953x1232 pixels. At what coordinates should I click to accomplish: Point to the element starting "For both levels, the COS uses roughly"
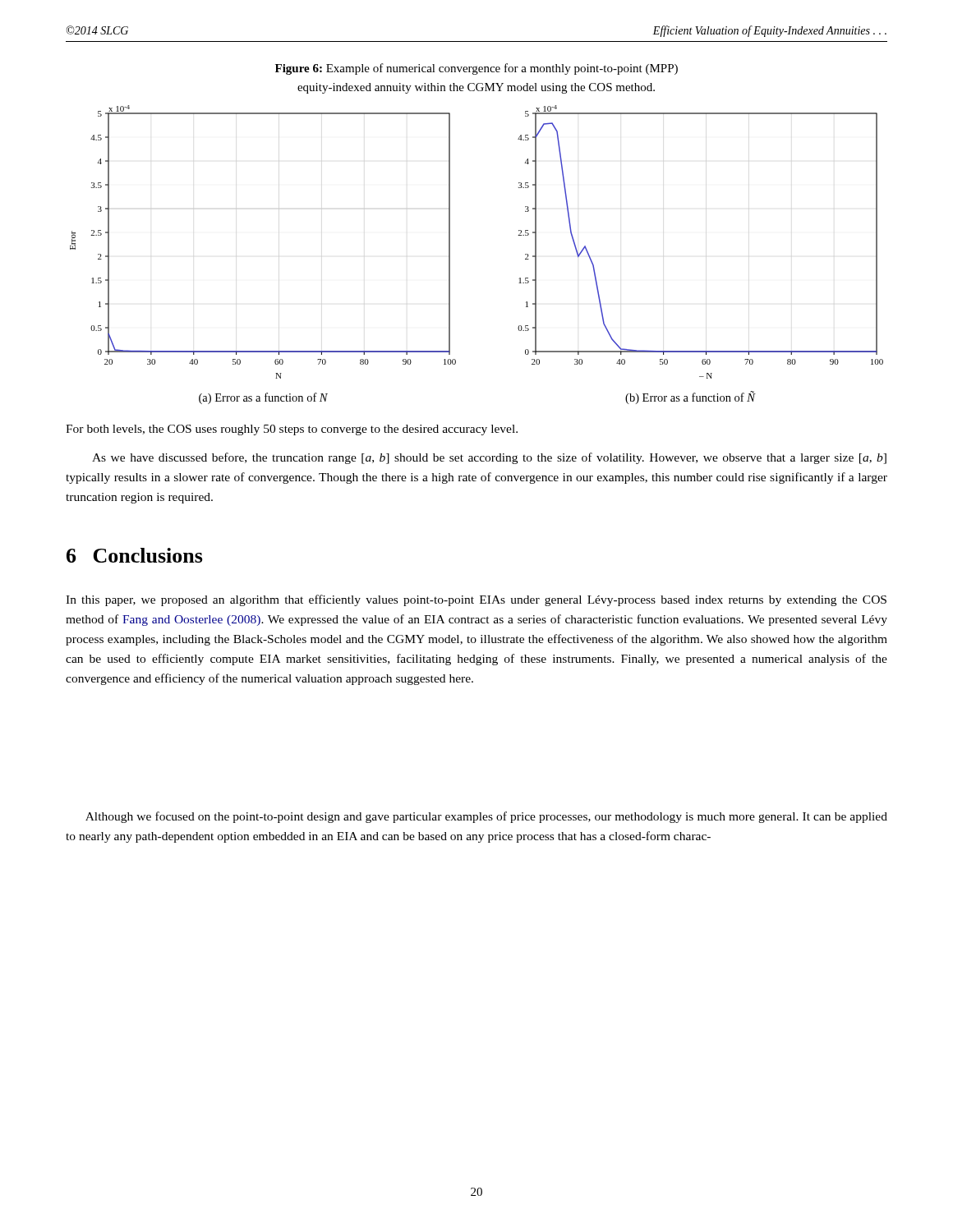click(292, 428)
